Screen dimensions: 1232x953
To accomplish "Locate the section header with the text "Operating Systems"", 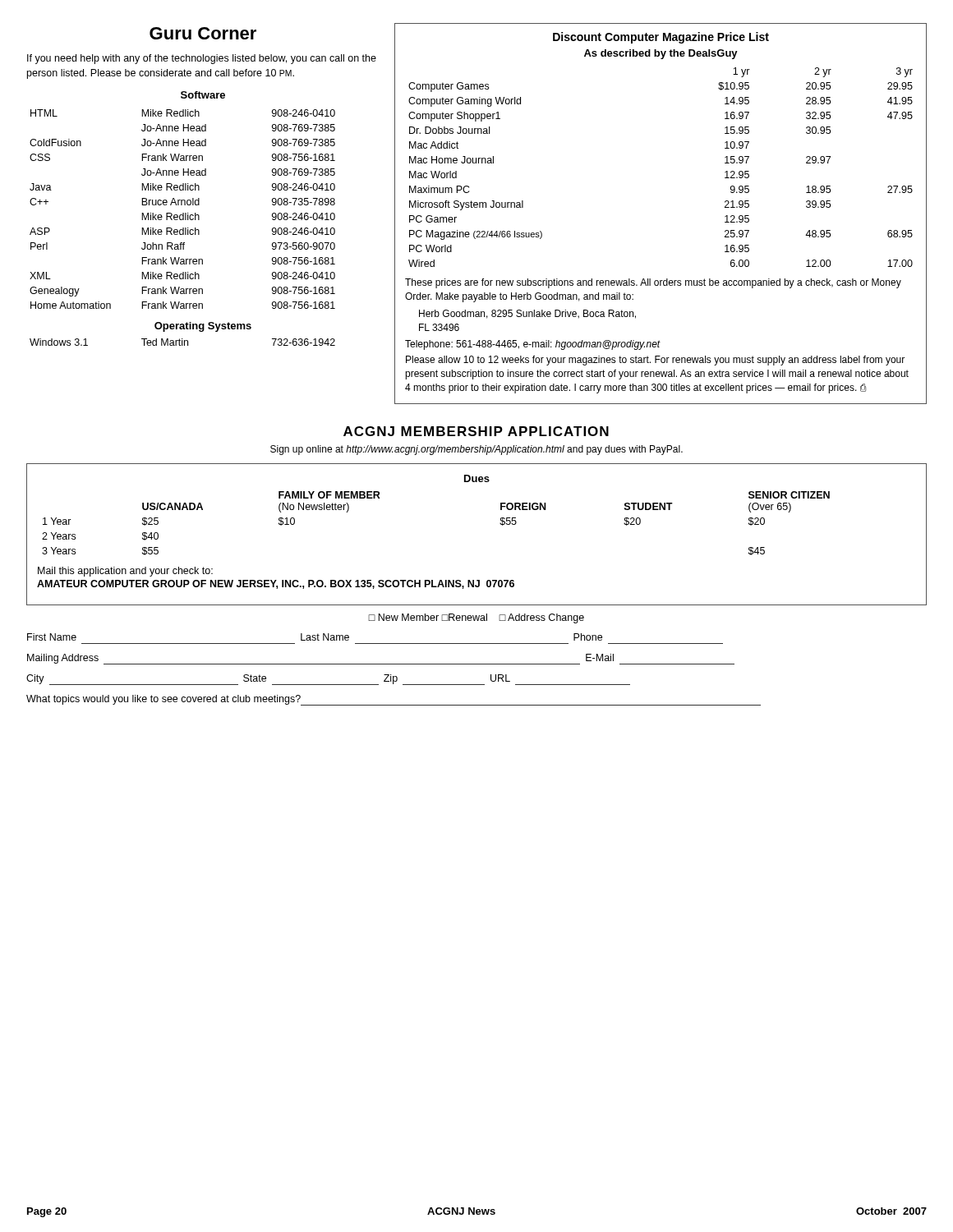I will pos(203,326).
